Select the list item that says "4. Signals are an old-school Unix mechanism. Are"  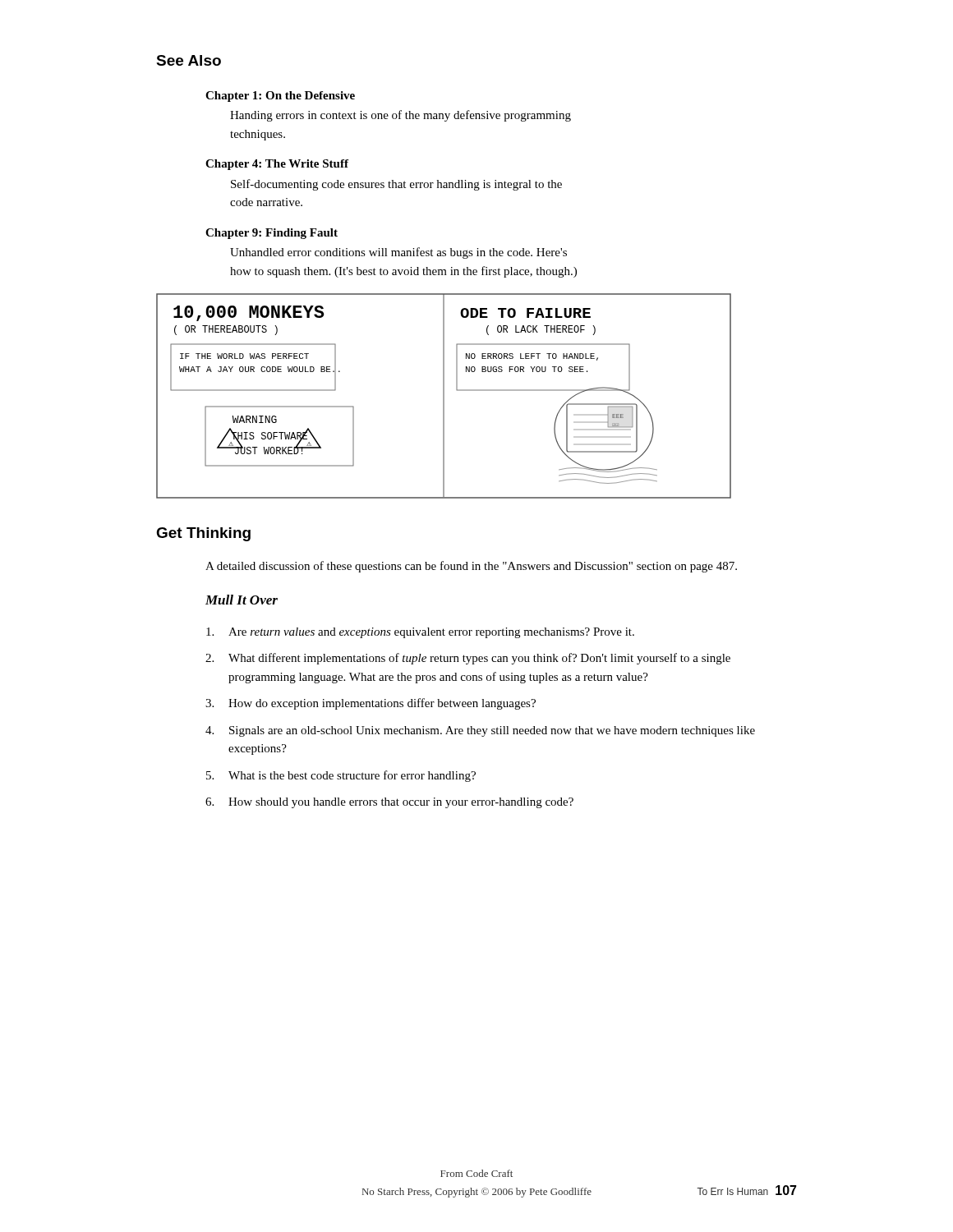tap(501, 739)
